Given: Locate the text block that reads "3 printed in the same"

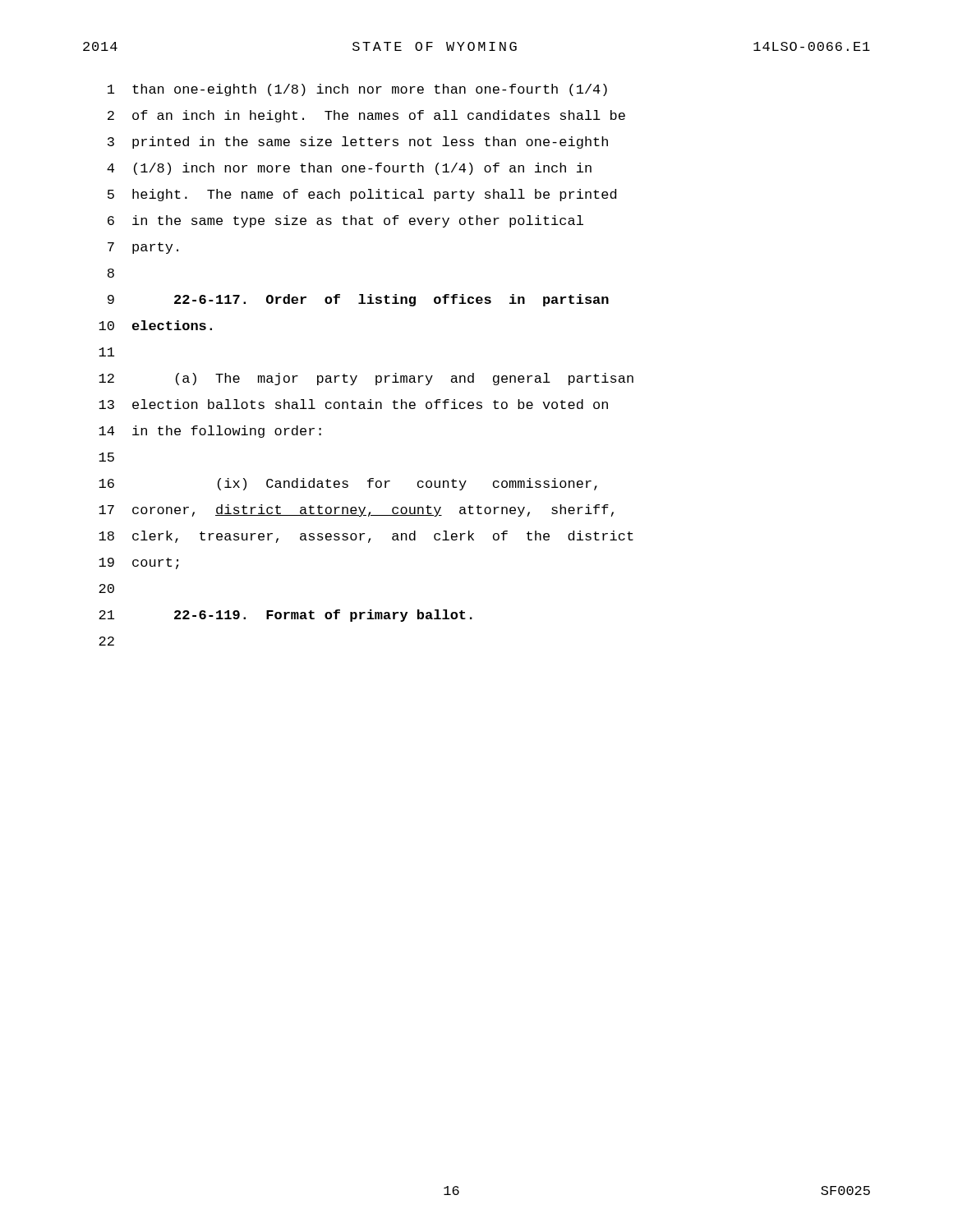Looking at the screenshot, I should (476, 142).
